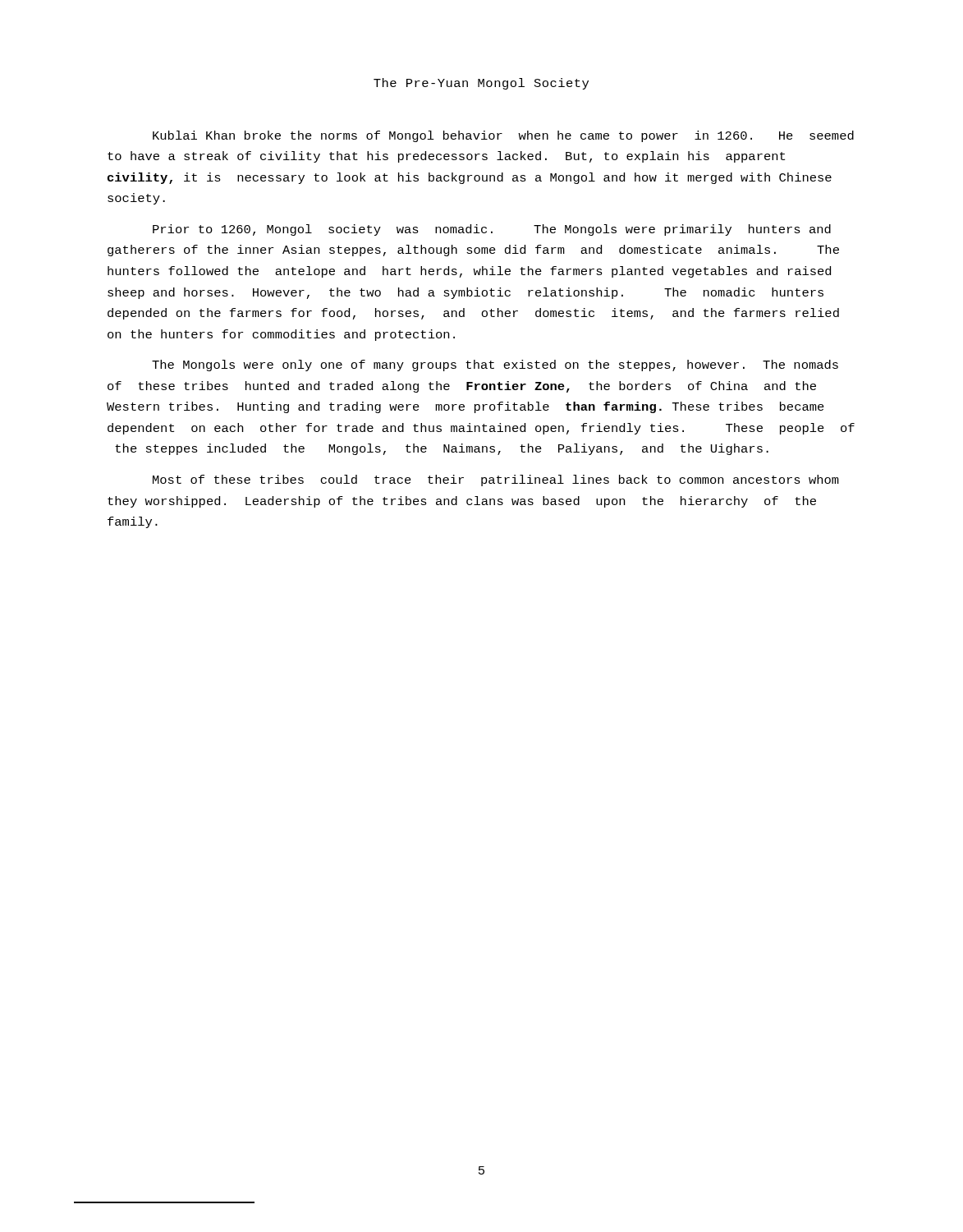
Task: Find the text block that reads "Most of these tribes could trace their patrilineal"
Action: click(473, 501)
